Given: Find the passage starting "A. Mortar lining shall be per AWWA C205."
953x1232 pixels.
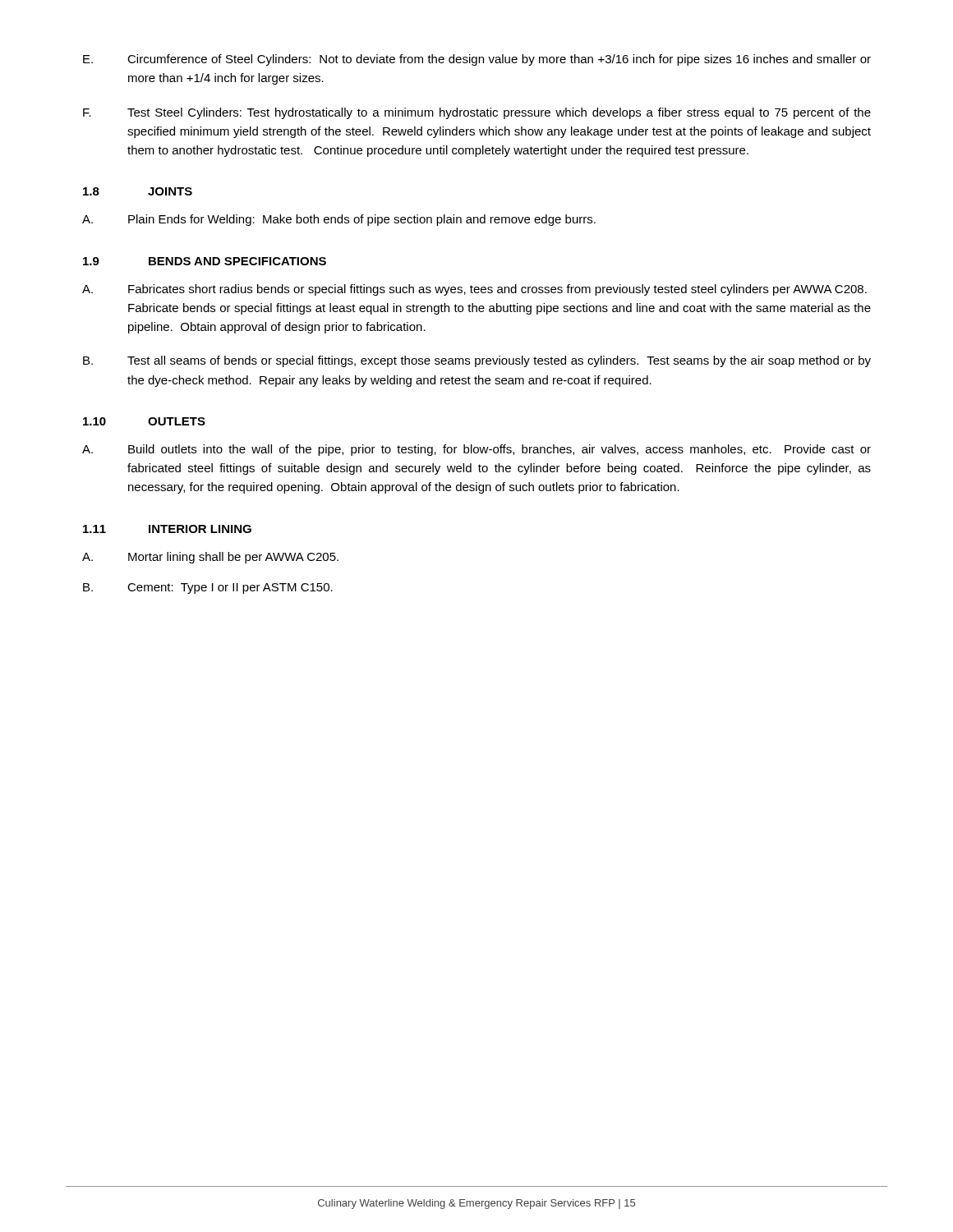Looking at the screenshot, I should (211, 556).
